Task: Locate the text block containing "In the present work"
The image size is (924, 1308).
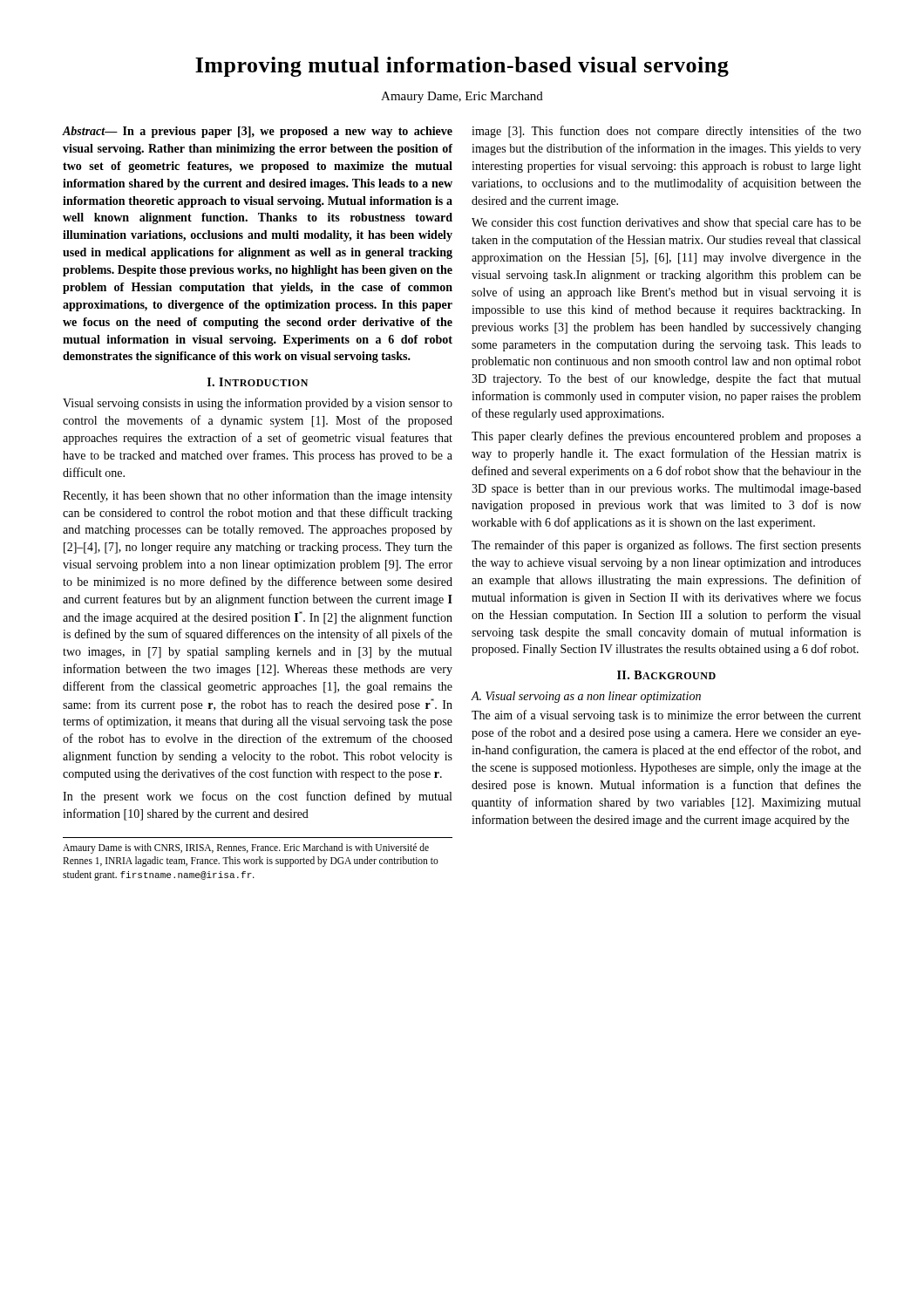Action: click(258, 805)
